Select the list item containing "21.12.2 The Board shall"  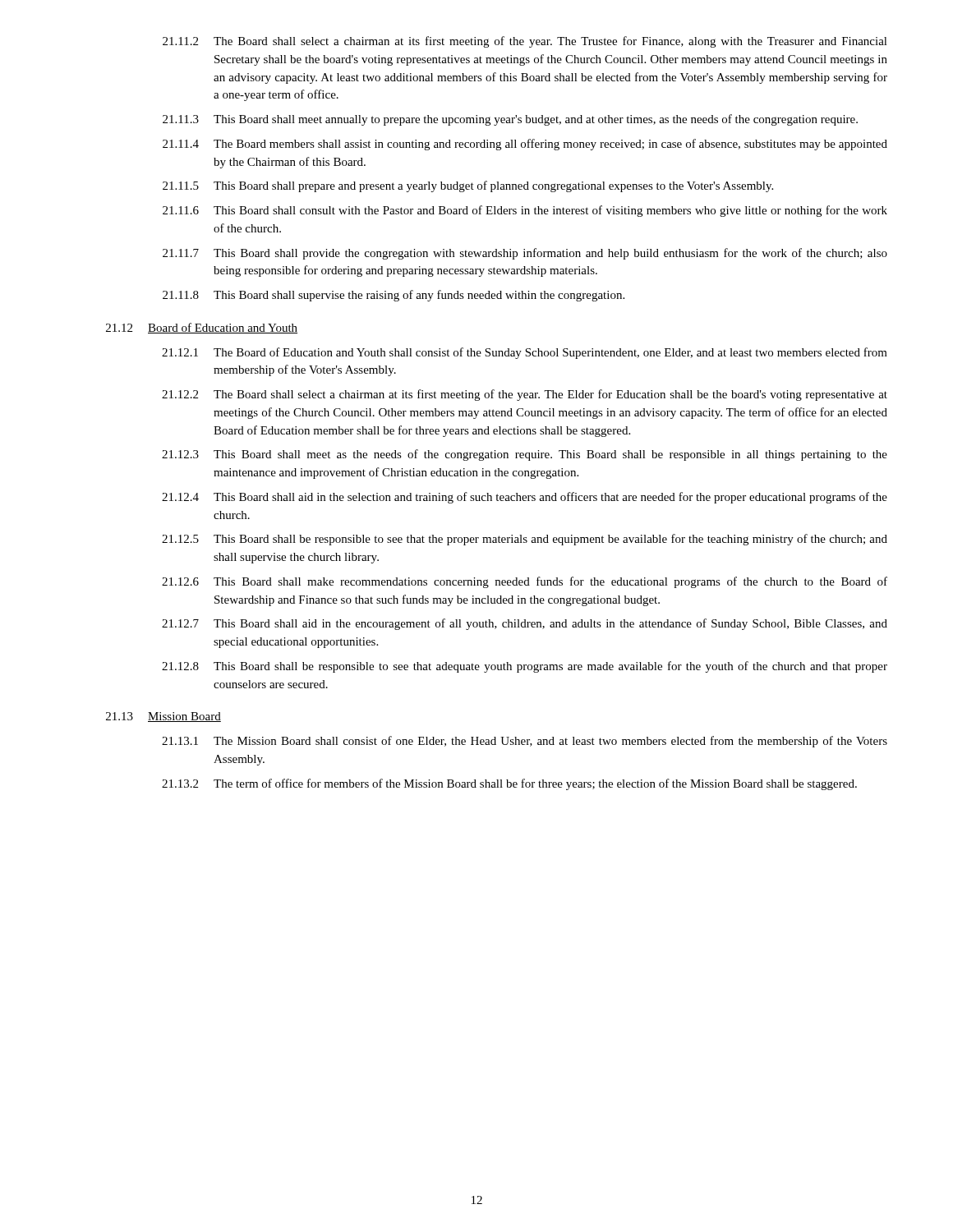click(x=476, y=413)
